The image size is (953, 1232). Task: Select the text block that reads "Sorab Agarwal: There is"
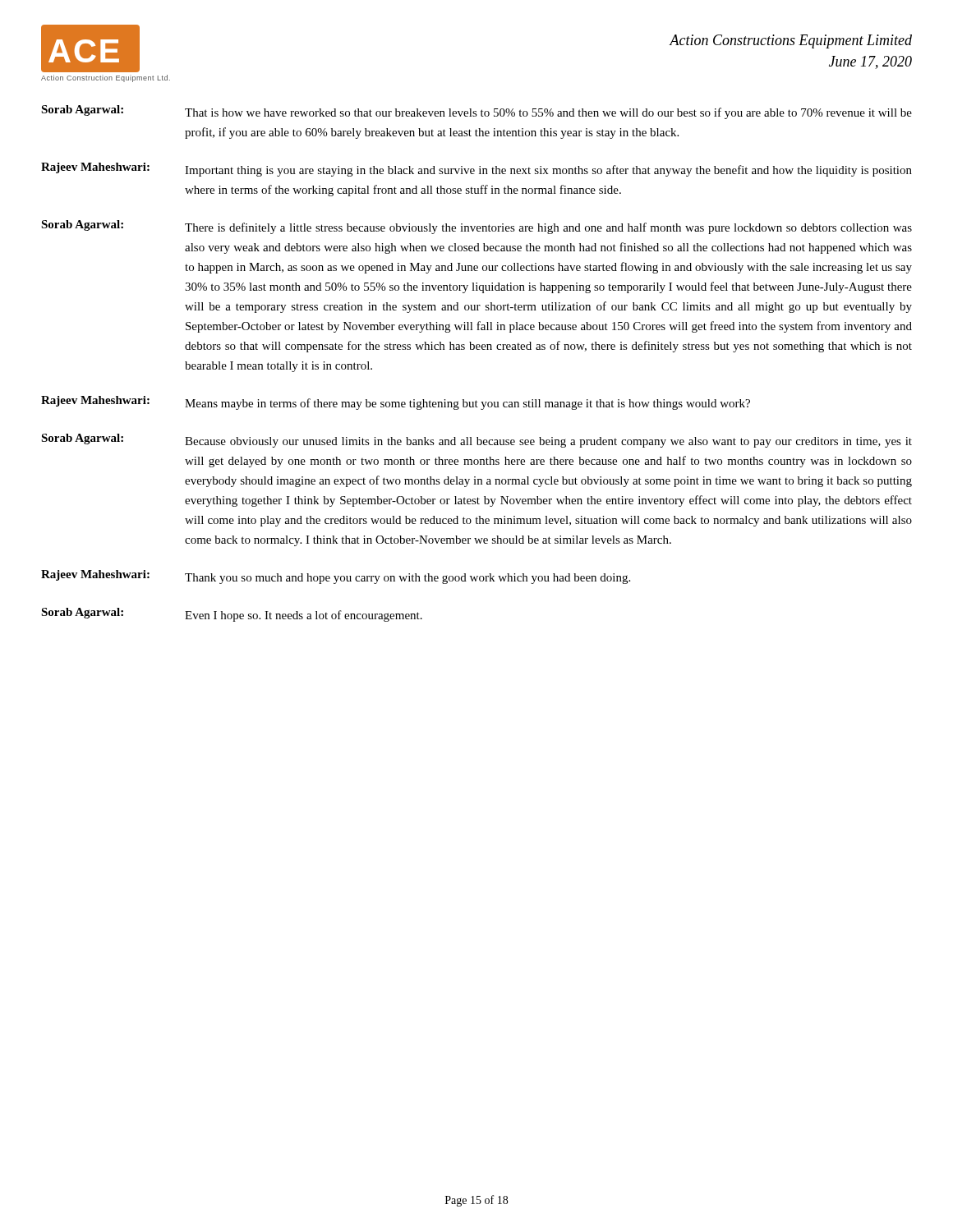[x=476, y=297]
